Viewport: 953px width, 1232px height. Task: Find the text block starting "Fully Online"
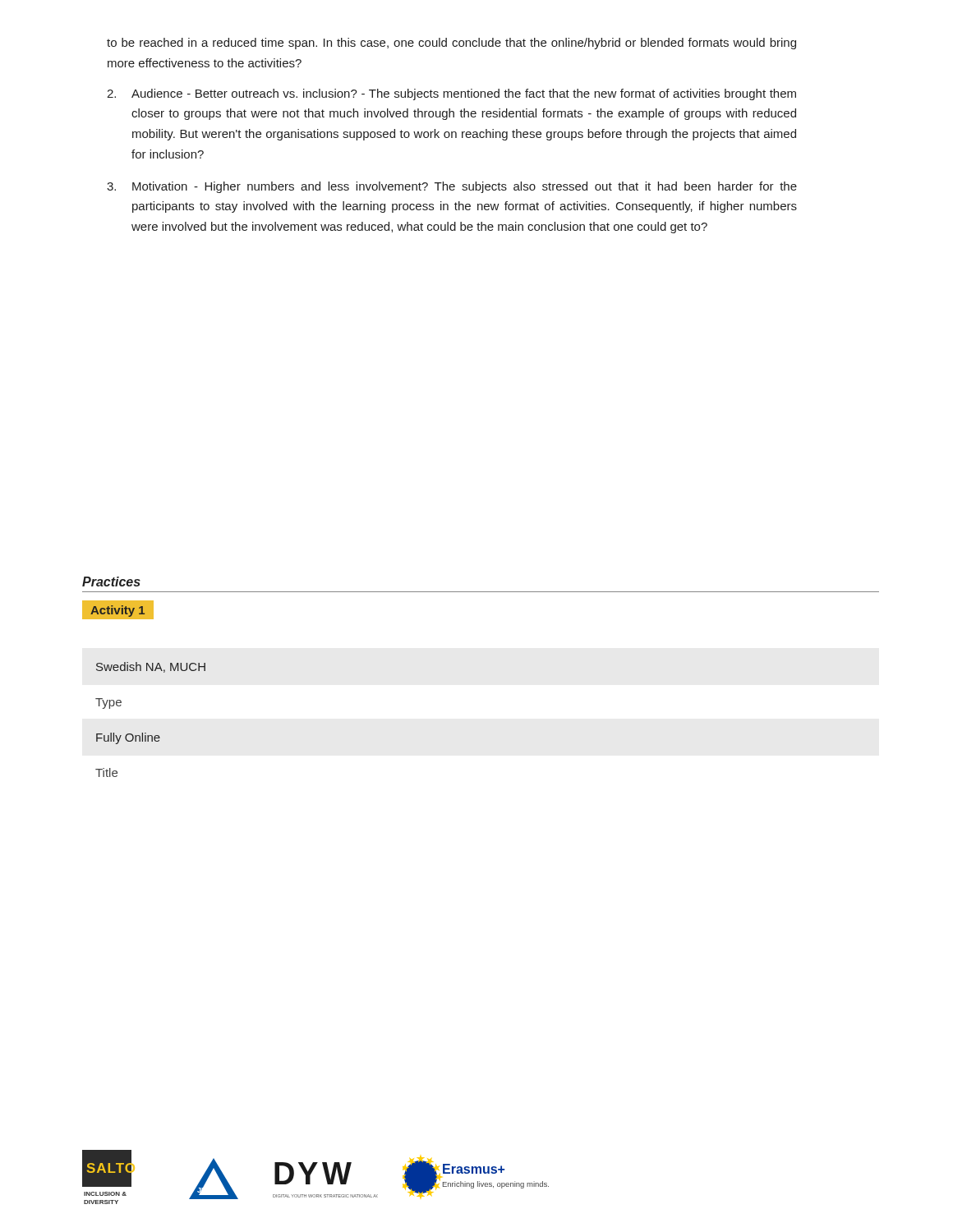[128, 737]
